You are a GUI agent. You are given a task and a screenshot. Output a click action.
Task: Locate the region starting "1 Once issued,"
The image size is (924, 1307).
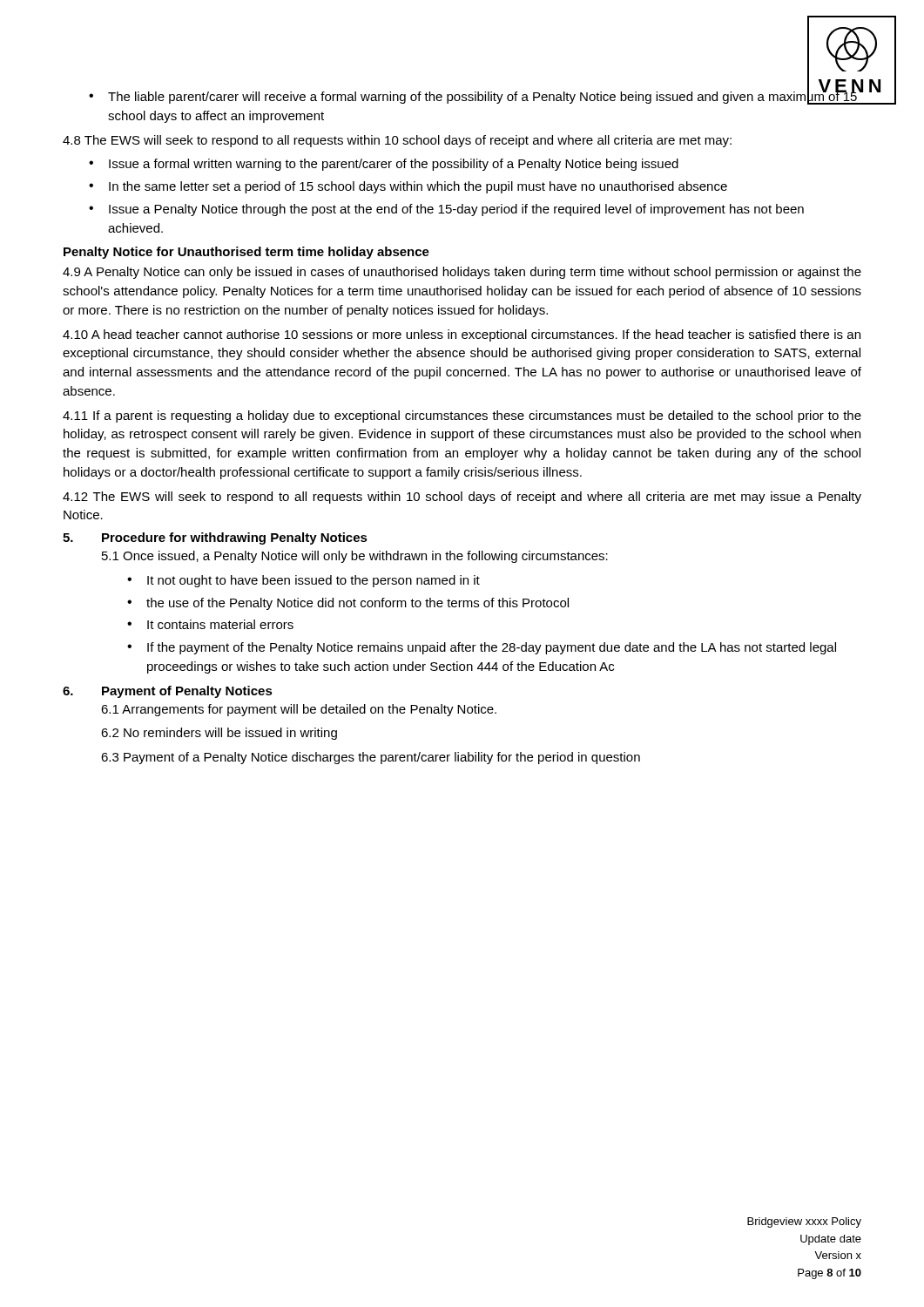pyautogui.click(x=355, y=555)
